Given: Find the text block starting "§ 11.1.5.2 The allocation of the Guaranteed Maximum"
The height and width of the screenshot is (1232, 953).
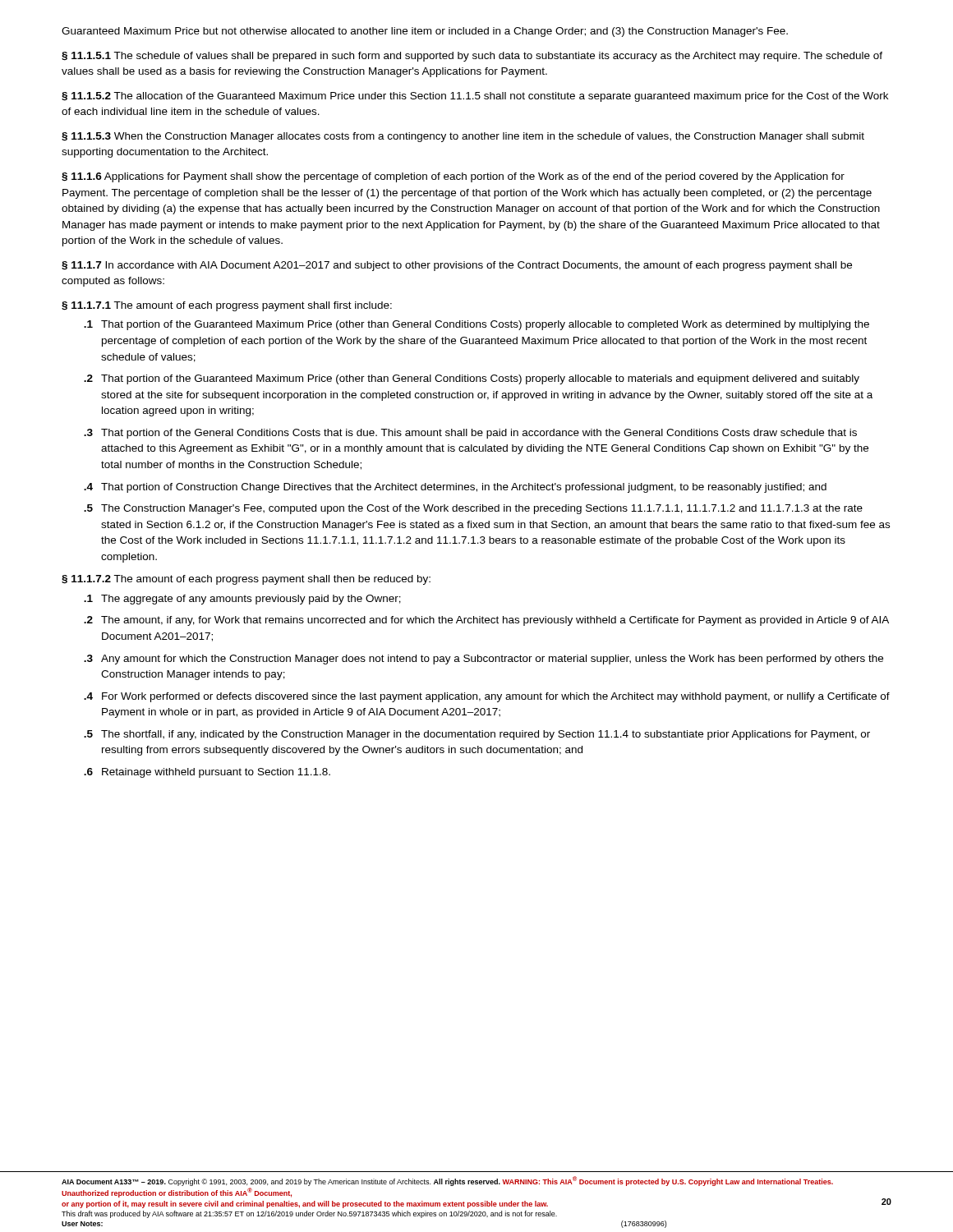Looking at the screenshot, I should tap(475, 103).
